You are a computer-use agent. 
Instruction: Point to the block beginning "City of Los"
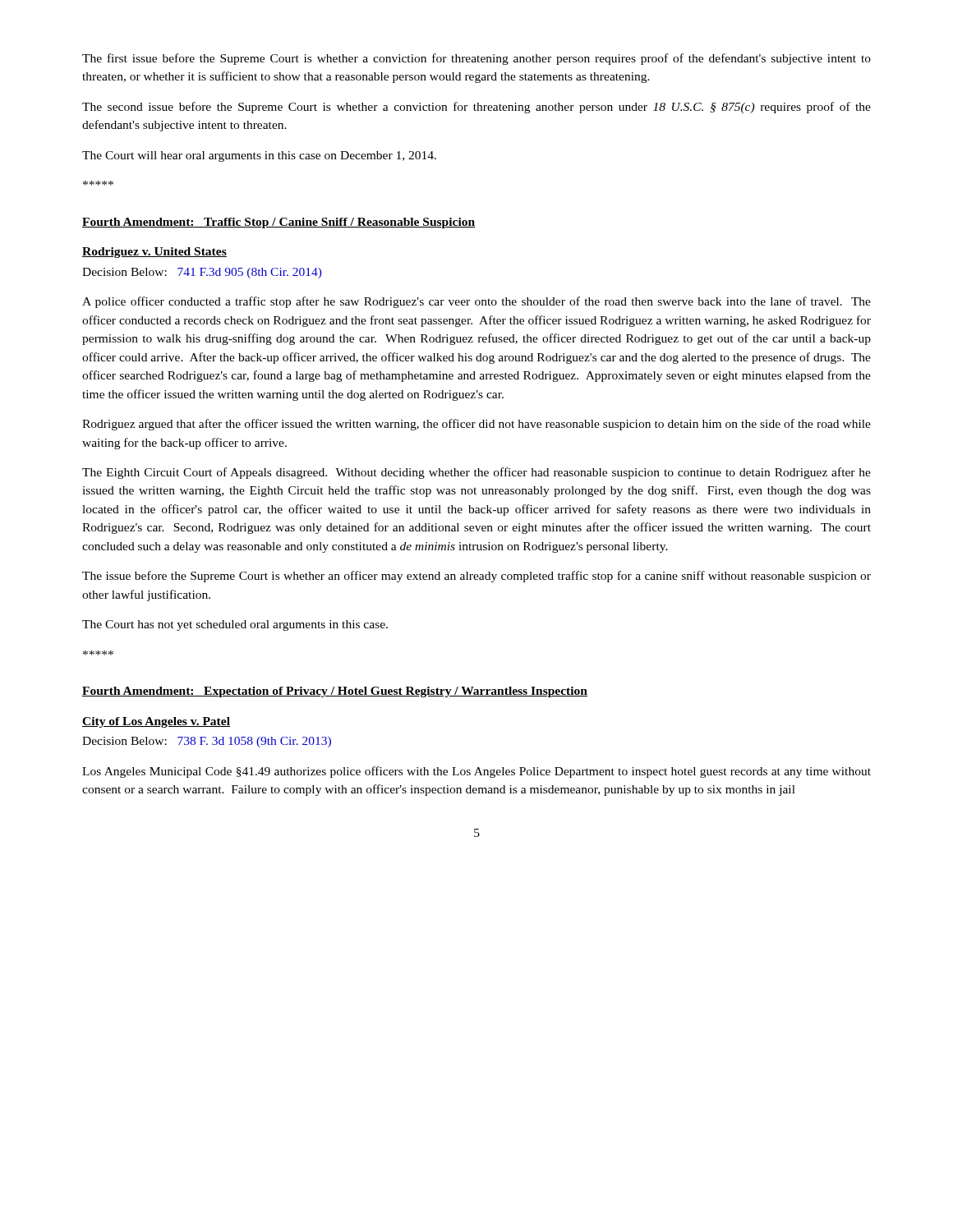point(156,720)
